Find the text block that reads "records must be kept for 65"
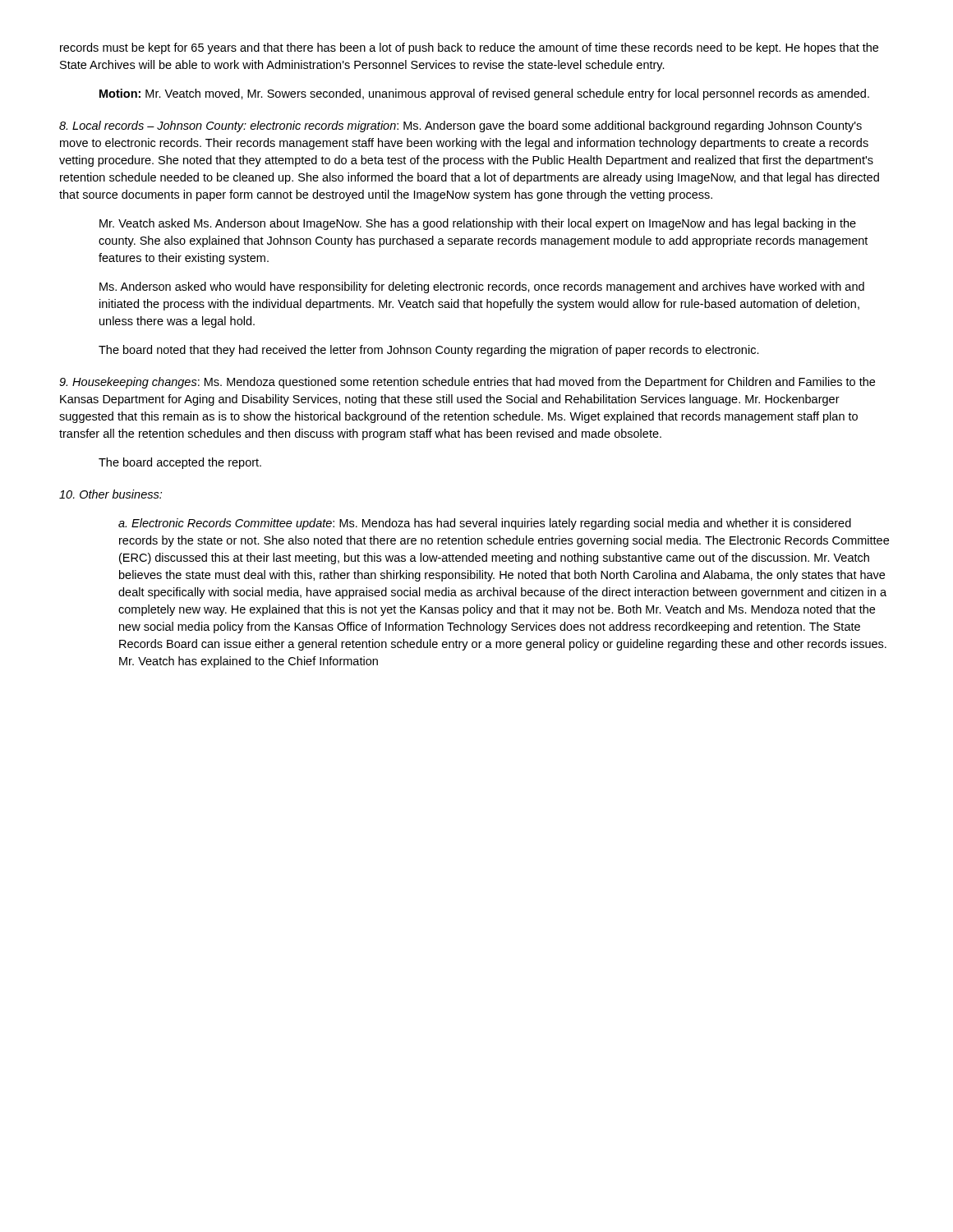953x1232 pixels. coord(469,56)
